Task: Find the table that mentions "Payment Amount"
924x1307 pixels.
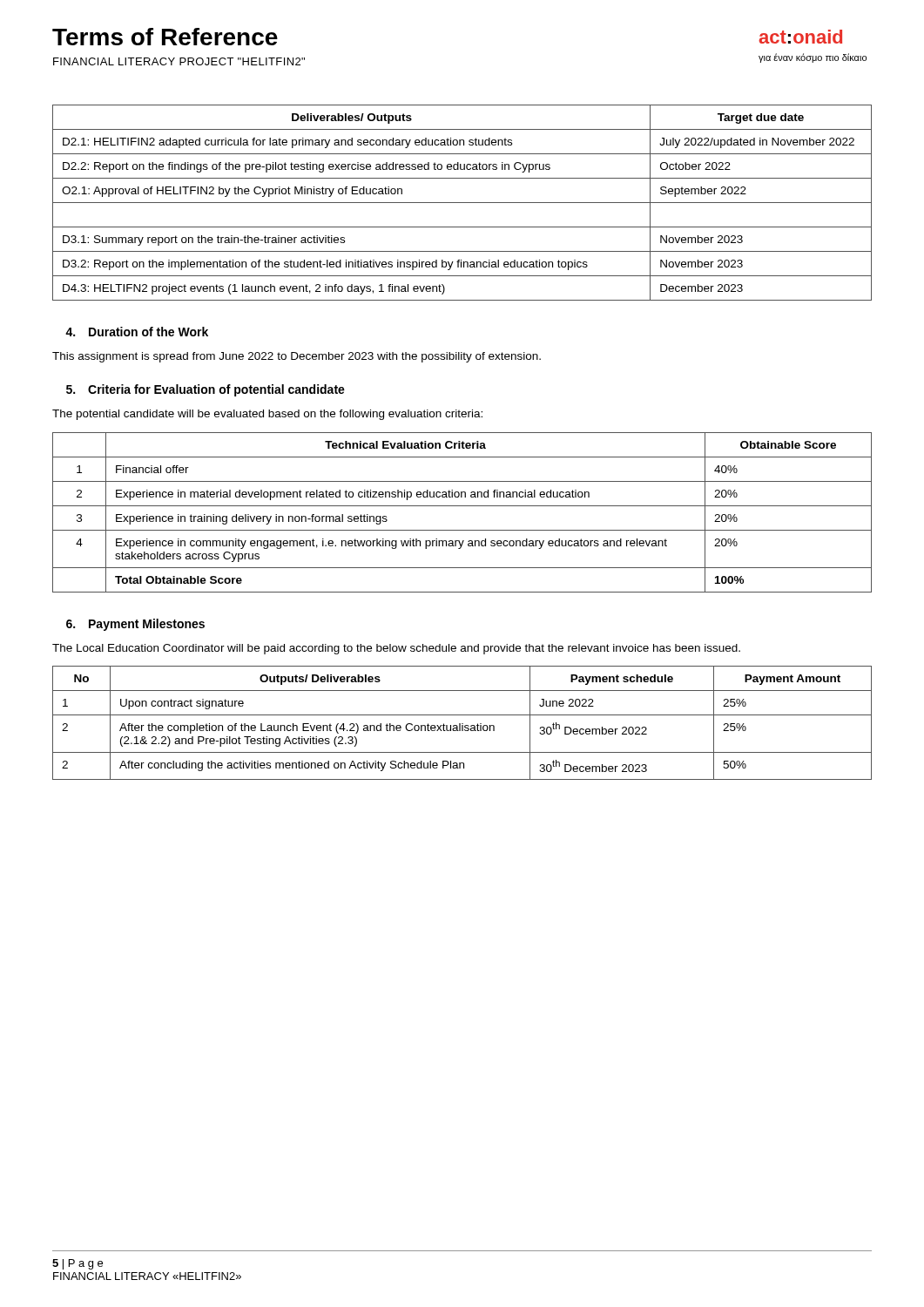Action: coord(462,723)
